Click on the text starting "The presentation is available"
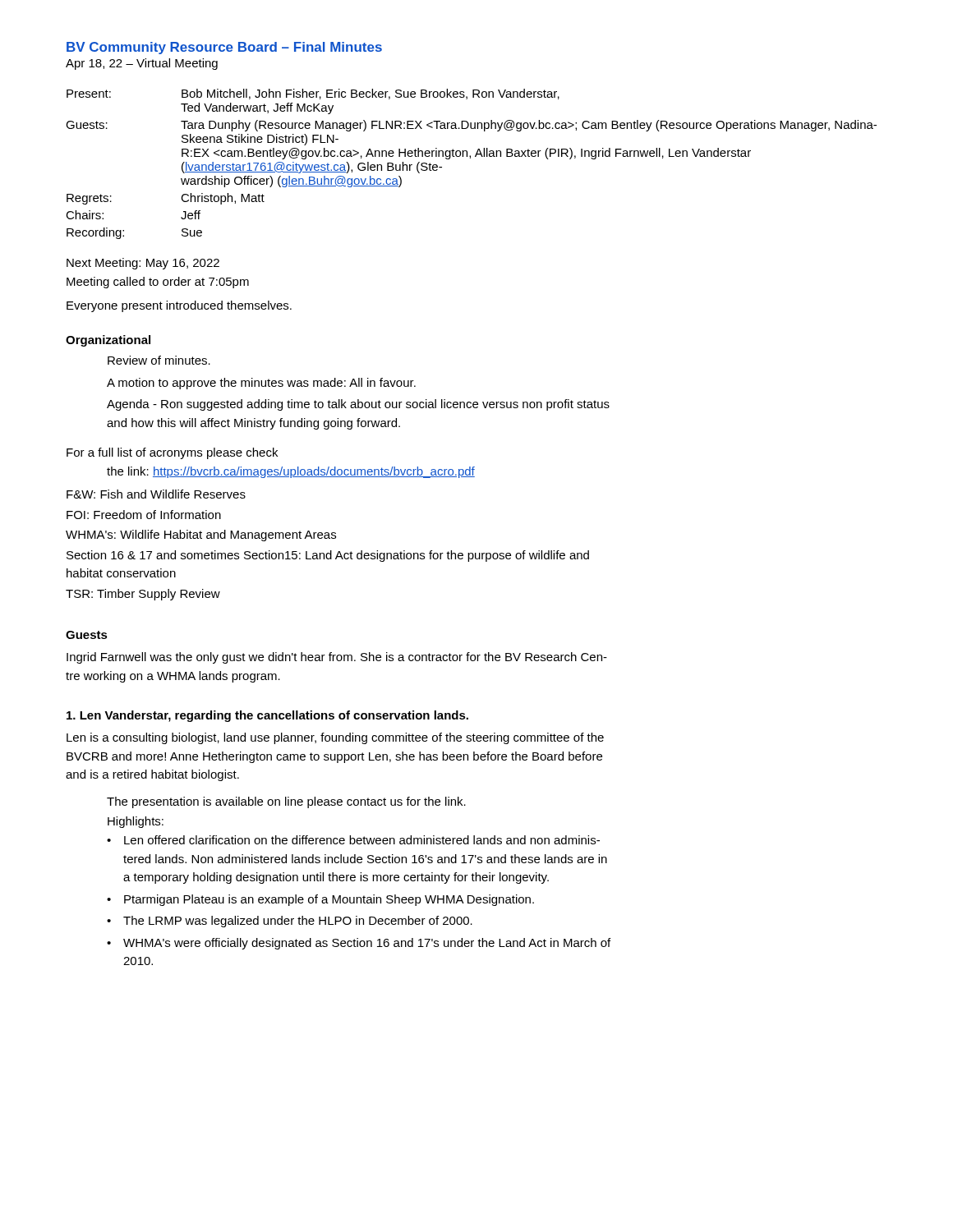 click(x=287, y=801)
